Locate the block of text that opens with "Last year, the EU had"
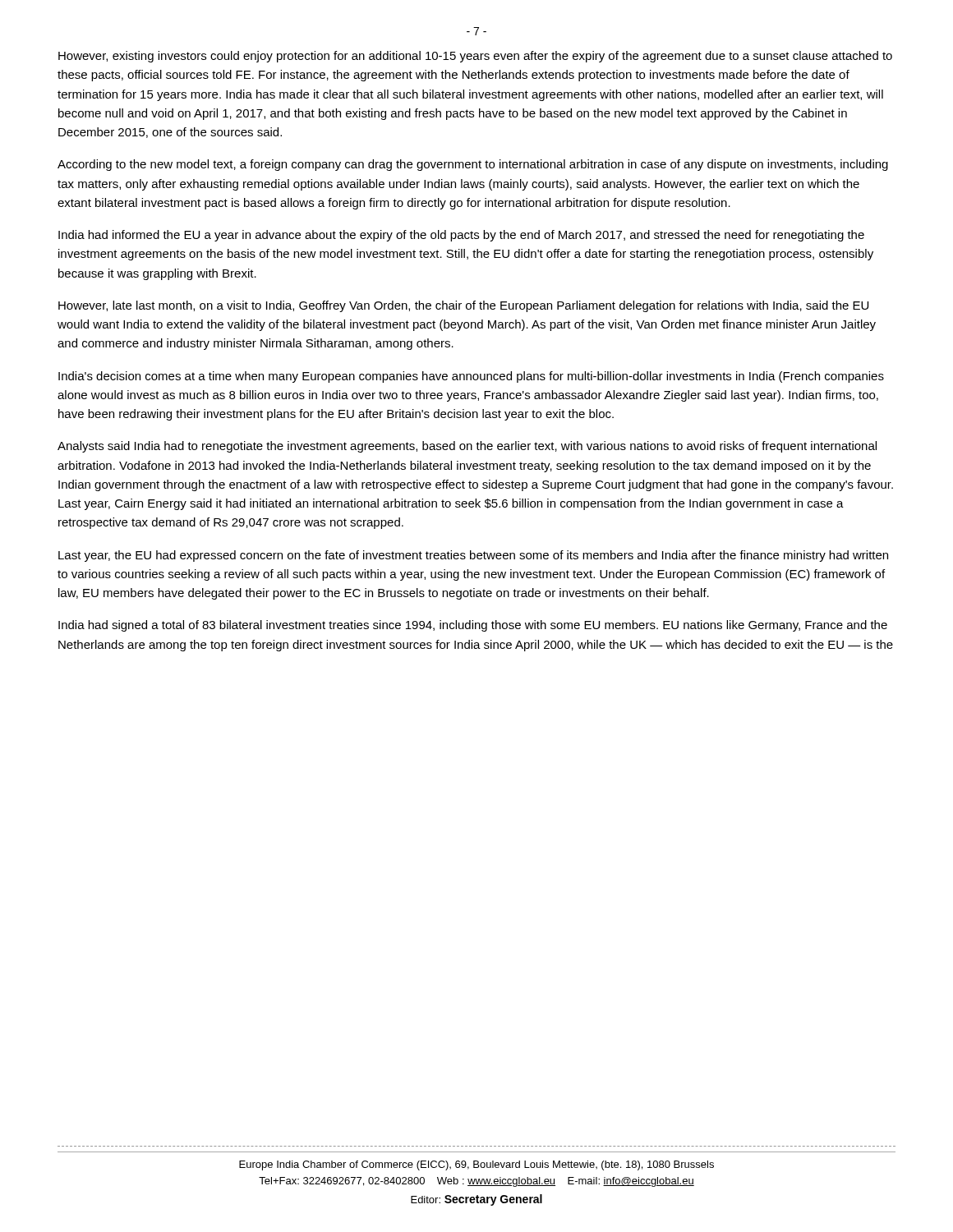Image resolution: width=953 pixels, height=1232 pixels. click(473, 573)
